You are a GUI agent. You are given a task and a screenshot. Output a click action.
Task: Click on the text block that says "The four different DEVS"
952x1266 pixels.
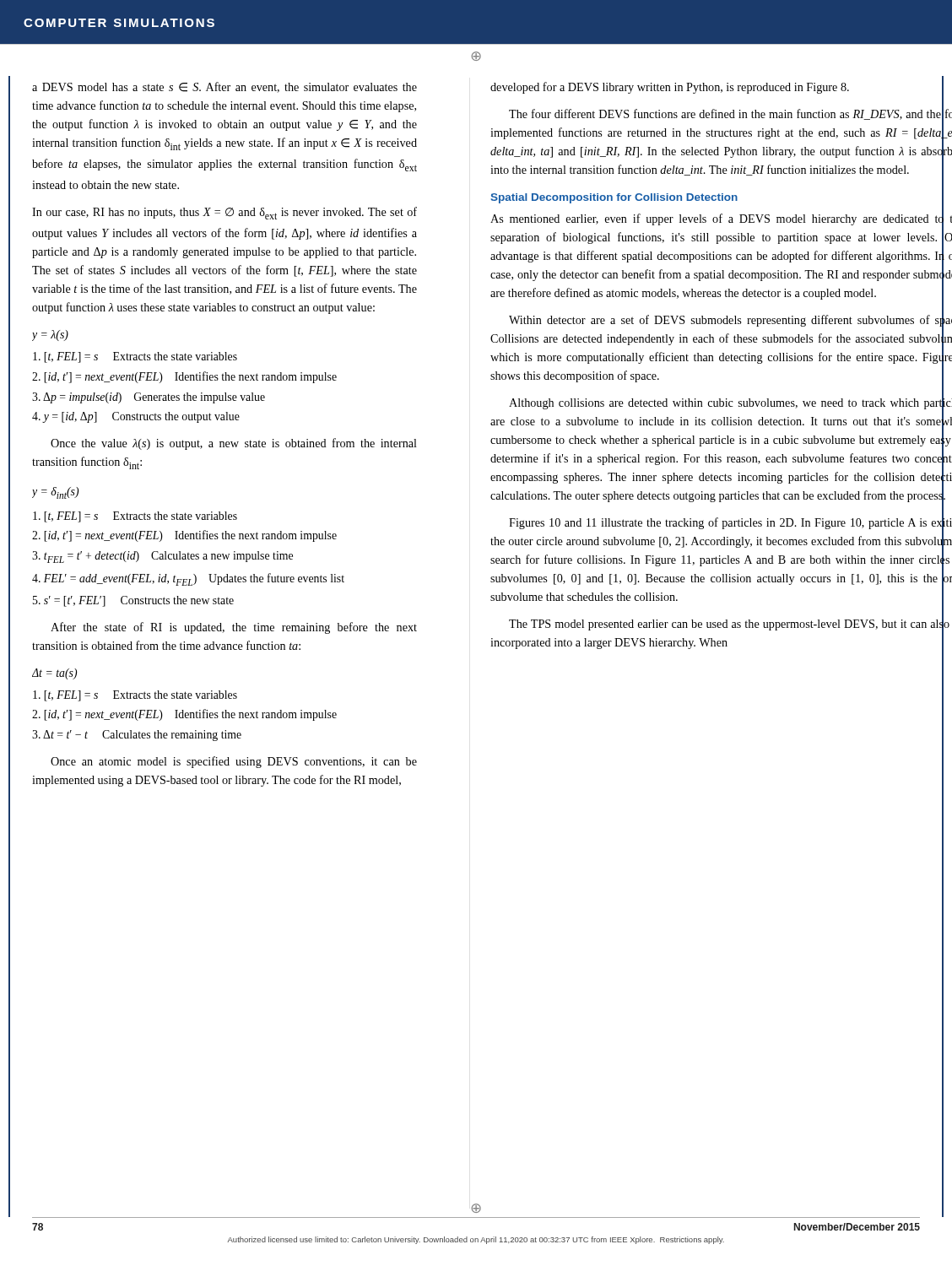pyautogui.click(x=721, y=142)
